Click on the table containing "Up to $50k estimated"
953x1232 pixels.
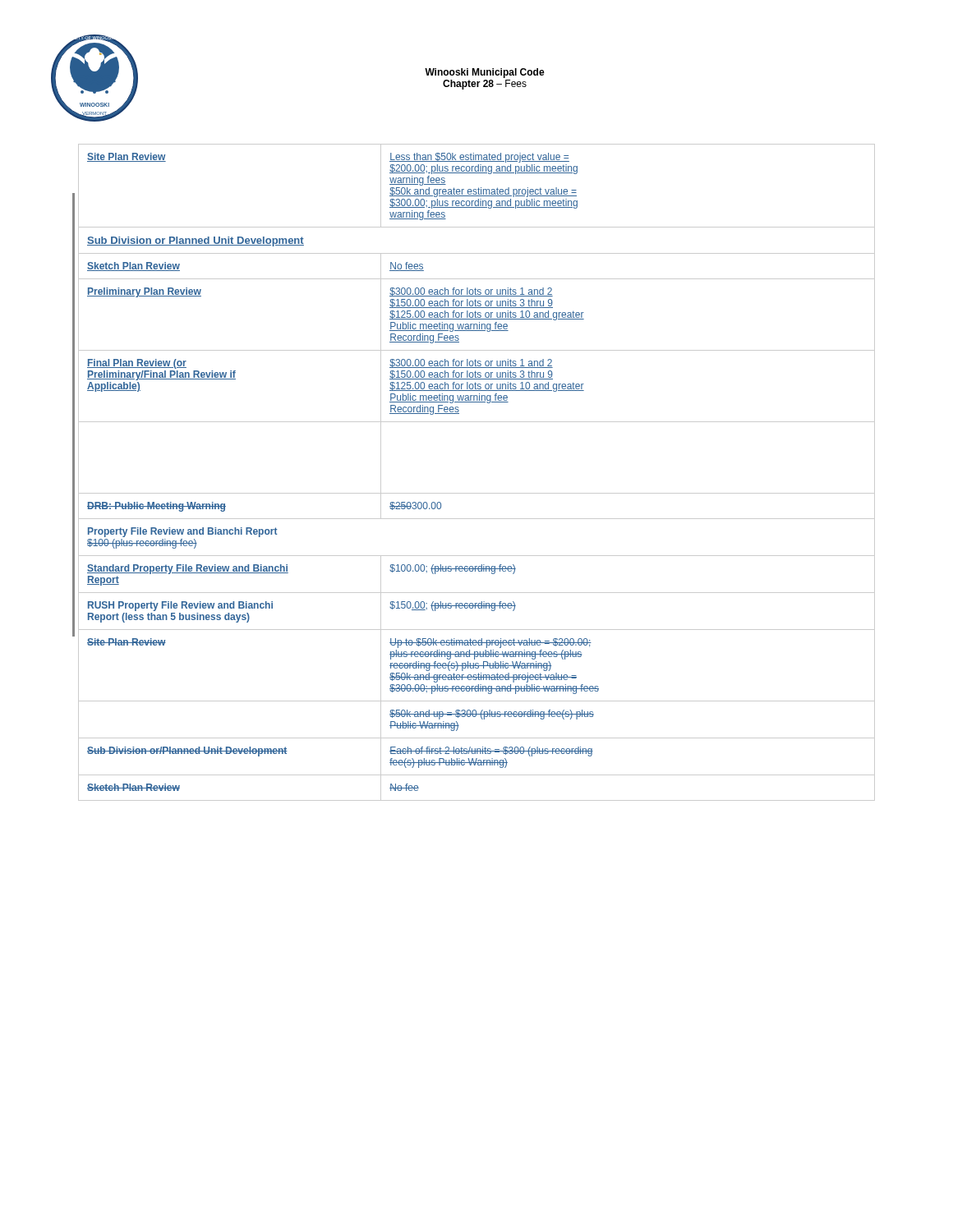(x=476, y=472)
